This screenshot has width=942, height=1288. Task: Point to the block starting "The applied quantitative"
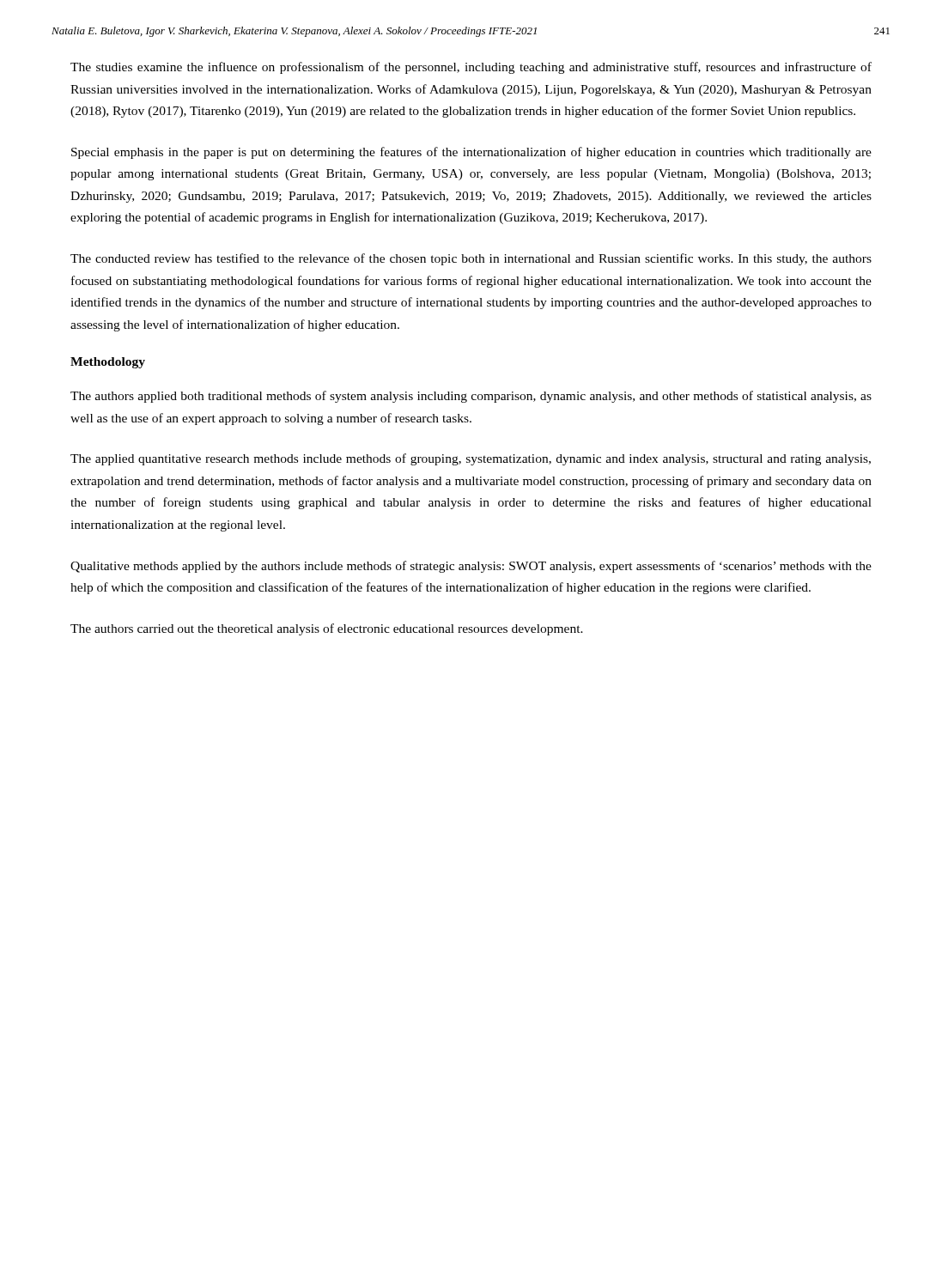click(x=471, y=491)
